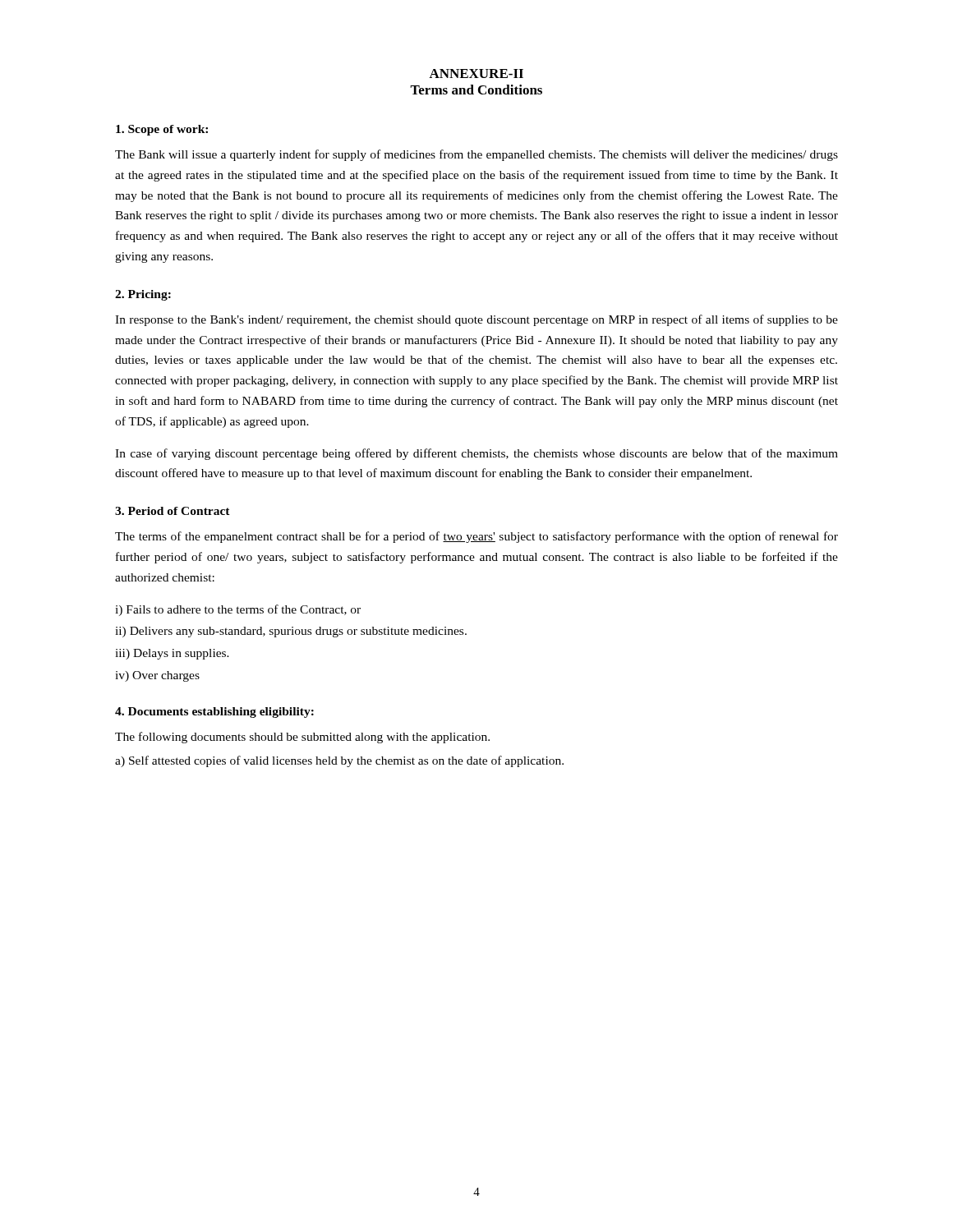This screenshot has width=953, height=1232.
Task: Locate the text block that reads "In case of varying discount"
Action: (x=476, y=463)
